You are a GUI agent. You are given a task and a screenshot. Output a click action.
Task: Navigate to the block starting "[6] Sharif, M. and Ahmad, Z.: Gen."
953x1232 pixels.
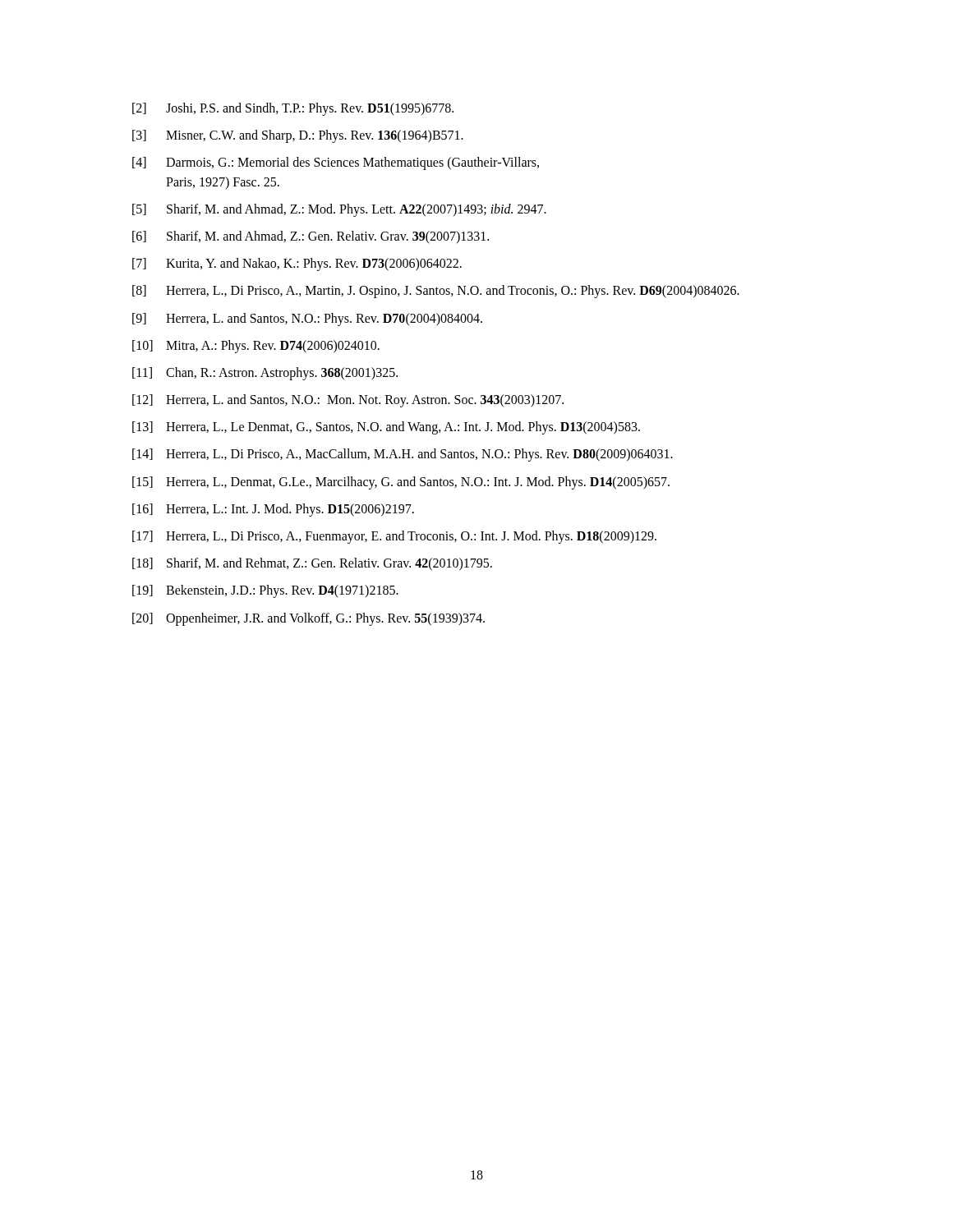click(x=476, y=236)
